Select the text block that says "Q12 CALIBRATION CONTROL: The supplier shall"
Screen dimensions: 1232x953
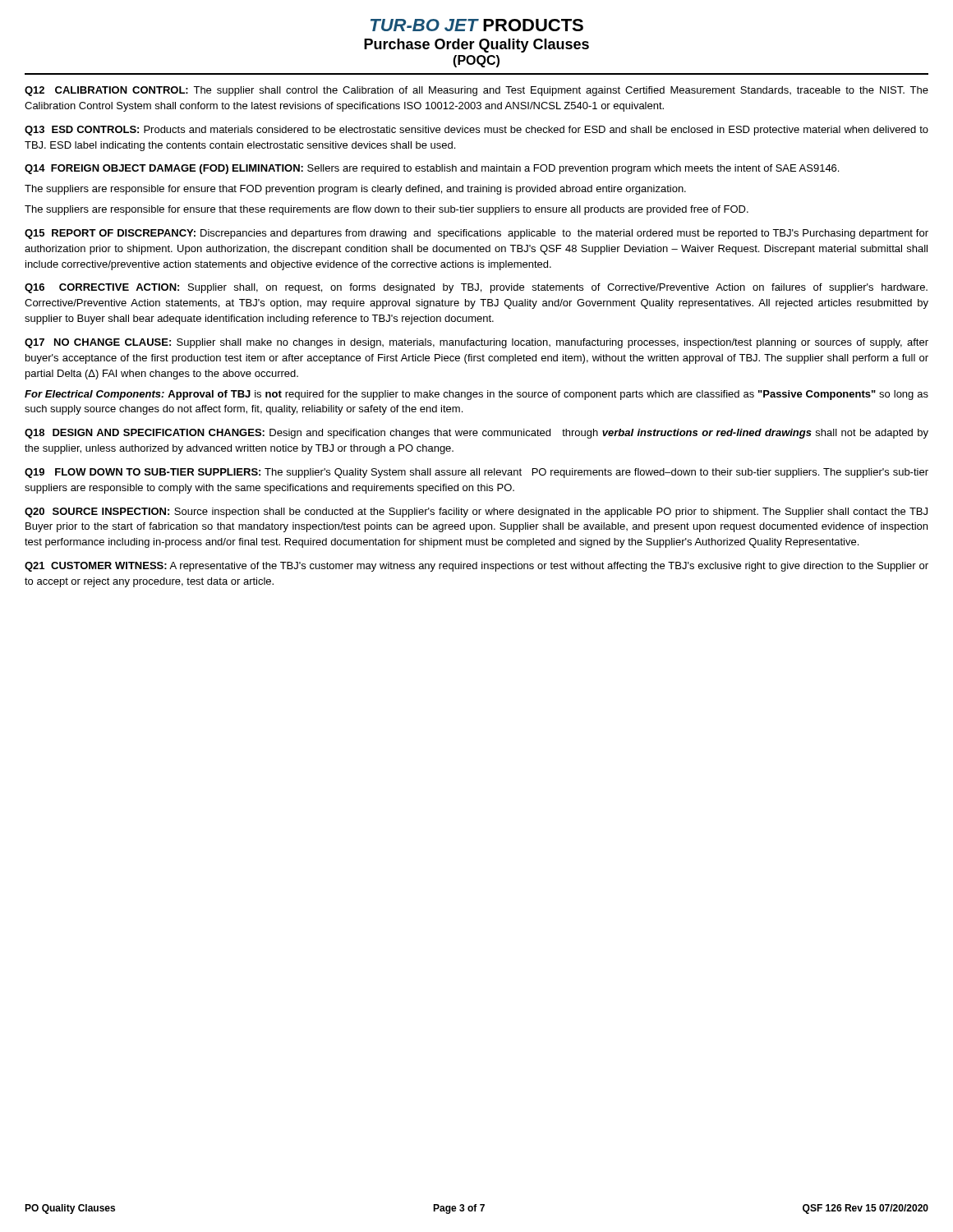pyautogui.click(x=476, y=98)
